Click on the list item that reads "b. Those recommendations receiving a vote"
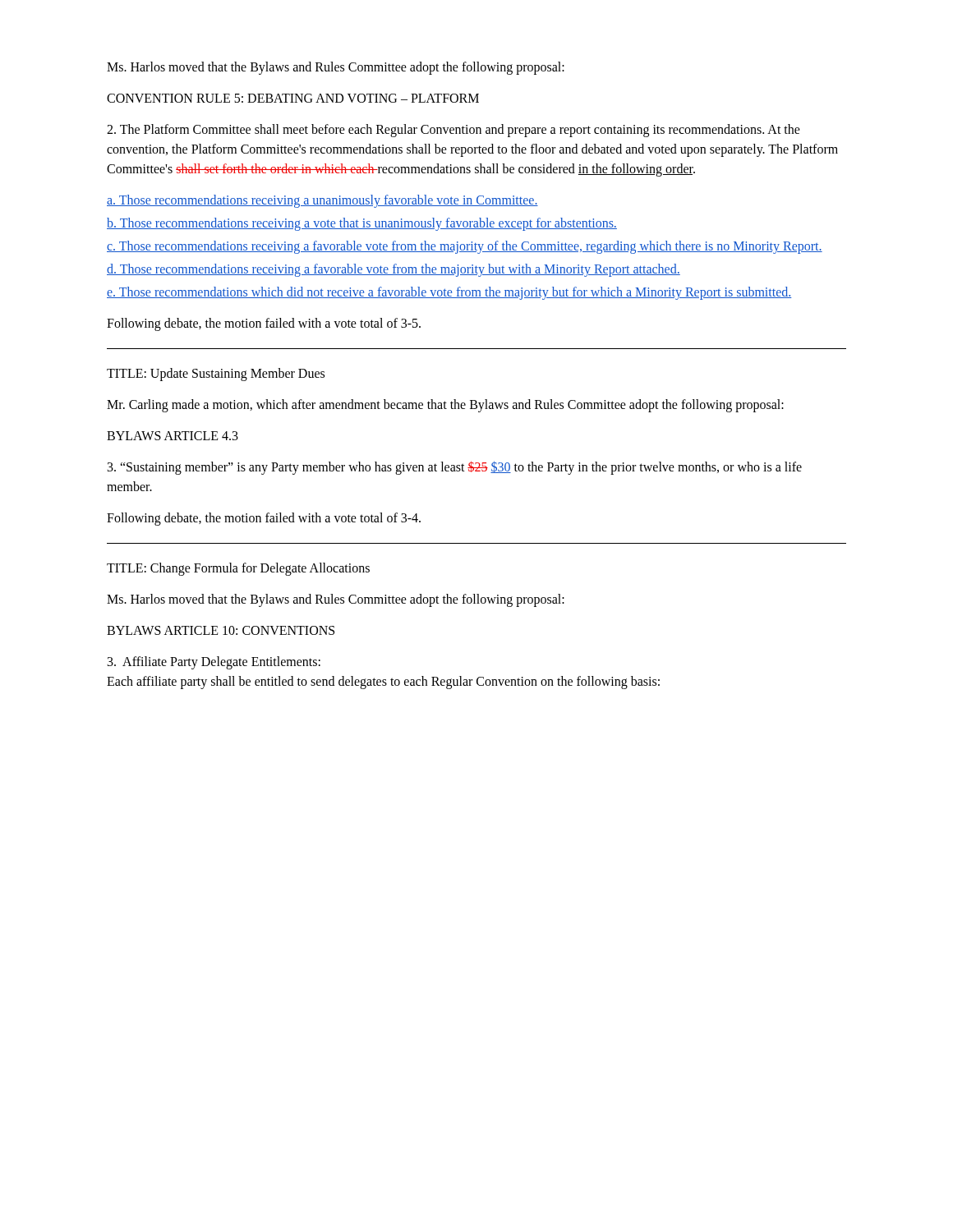The image size is (953, 1232). point(362,223)
